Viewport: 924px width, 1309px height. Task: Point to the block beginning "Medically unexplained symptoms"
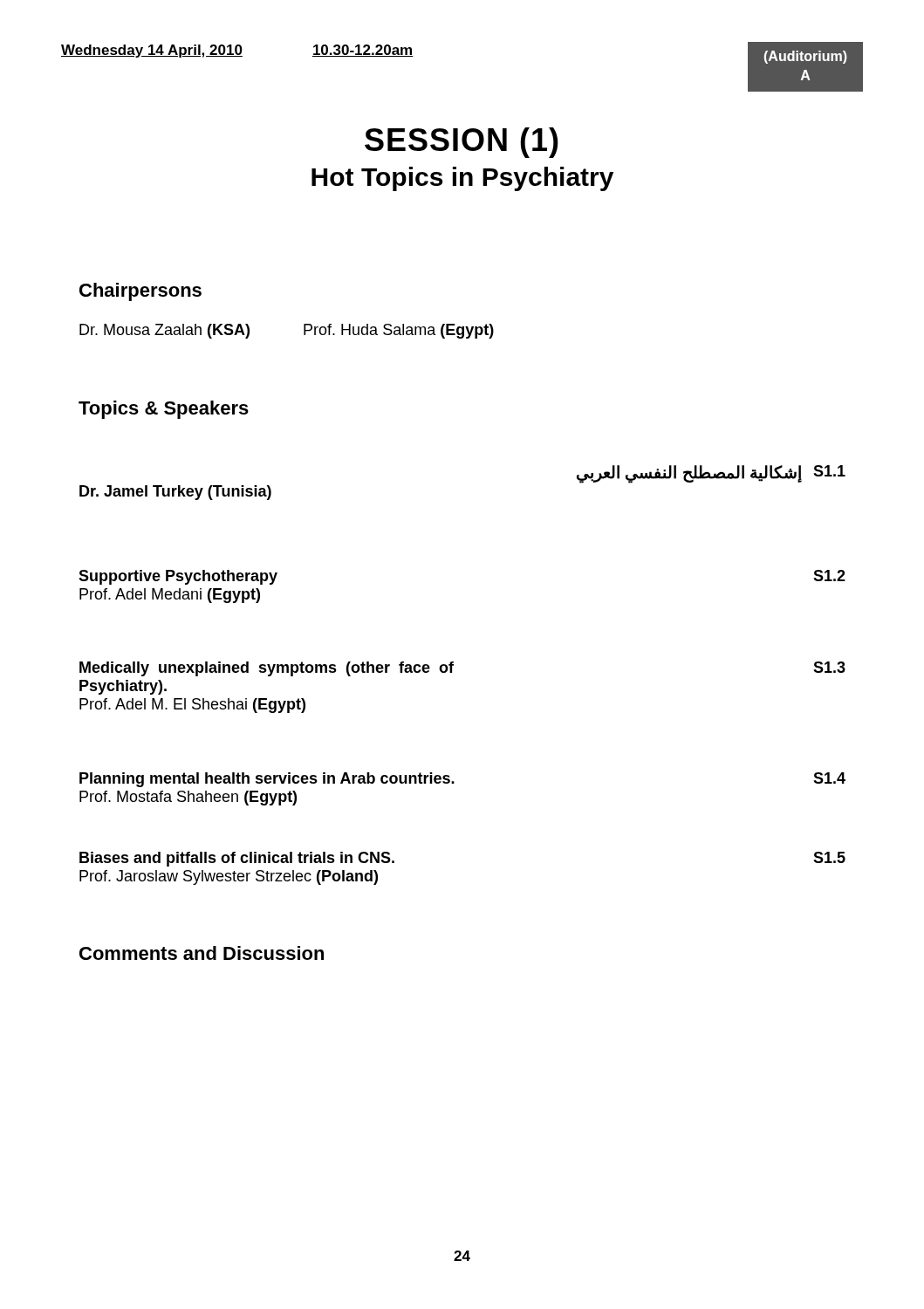(x=267, y=670)
